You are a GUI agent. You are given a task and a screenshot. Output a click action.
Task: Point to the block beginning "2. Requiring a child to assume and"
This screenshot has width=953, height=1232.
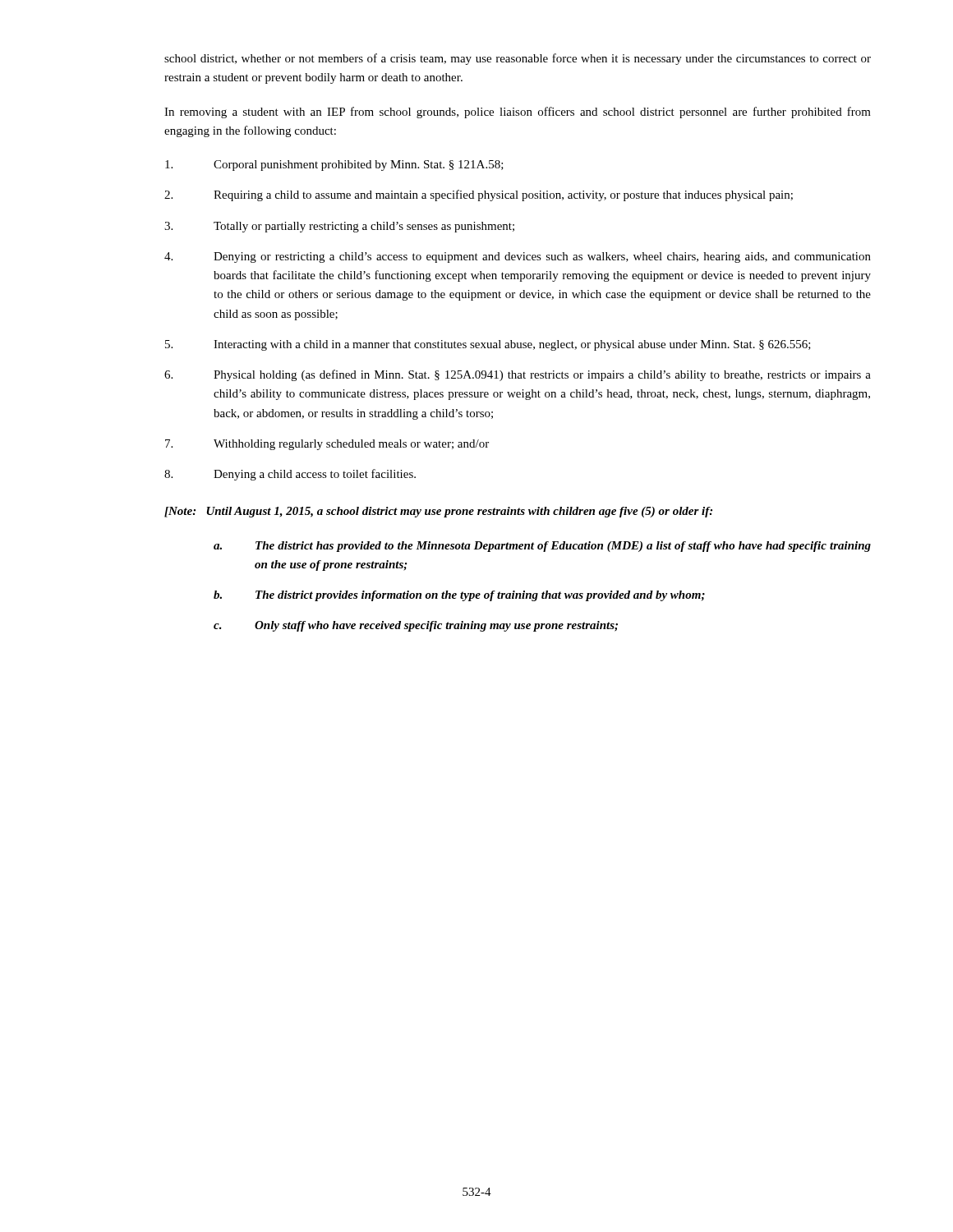[518, 195]
